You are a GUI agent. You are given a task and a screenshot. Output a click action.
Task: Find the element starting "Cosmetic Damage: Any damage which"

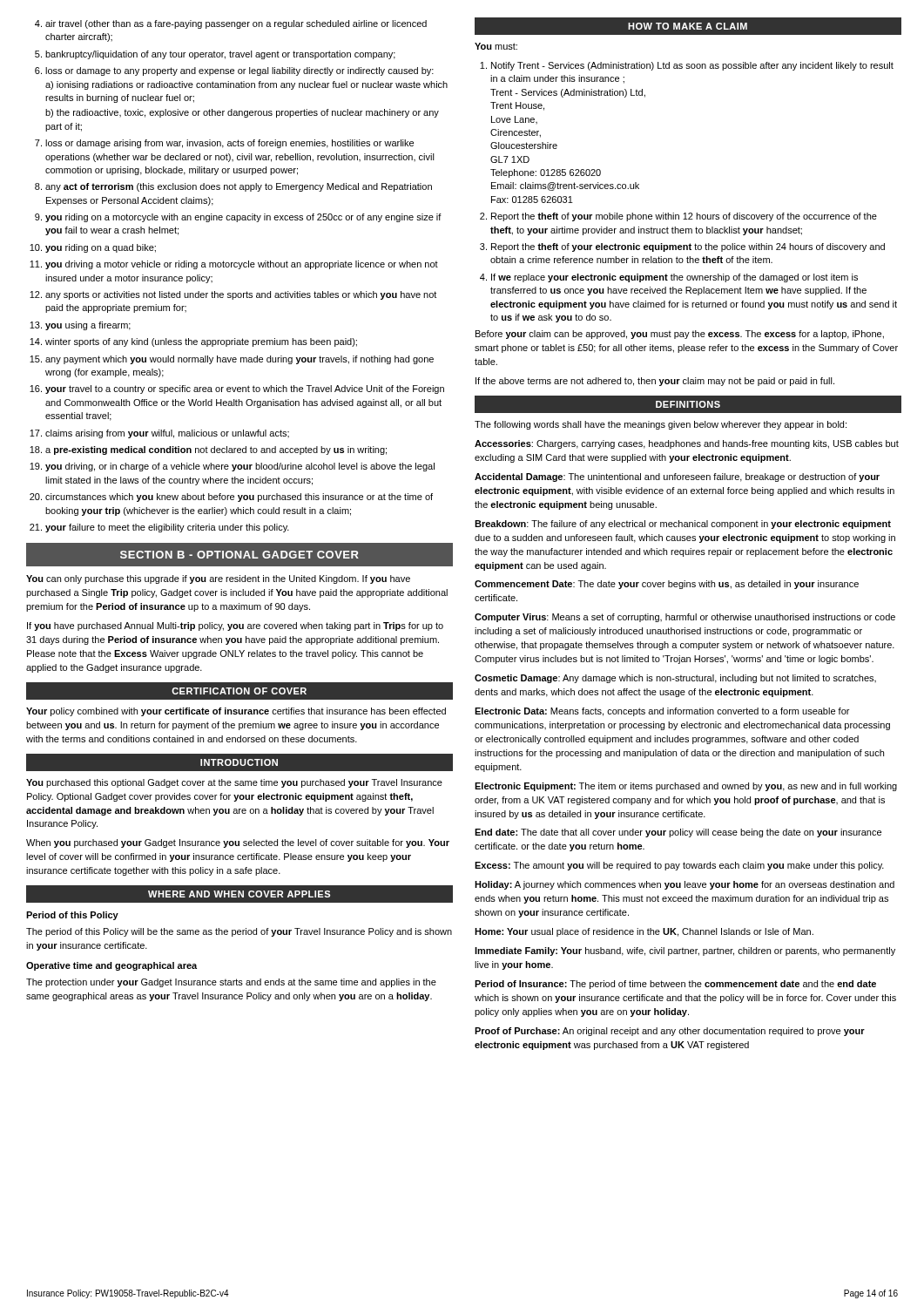tap(676, 685)
